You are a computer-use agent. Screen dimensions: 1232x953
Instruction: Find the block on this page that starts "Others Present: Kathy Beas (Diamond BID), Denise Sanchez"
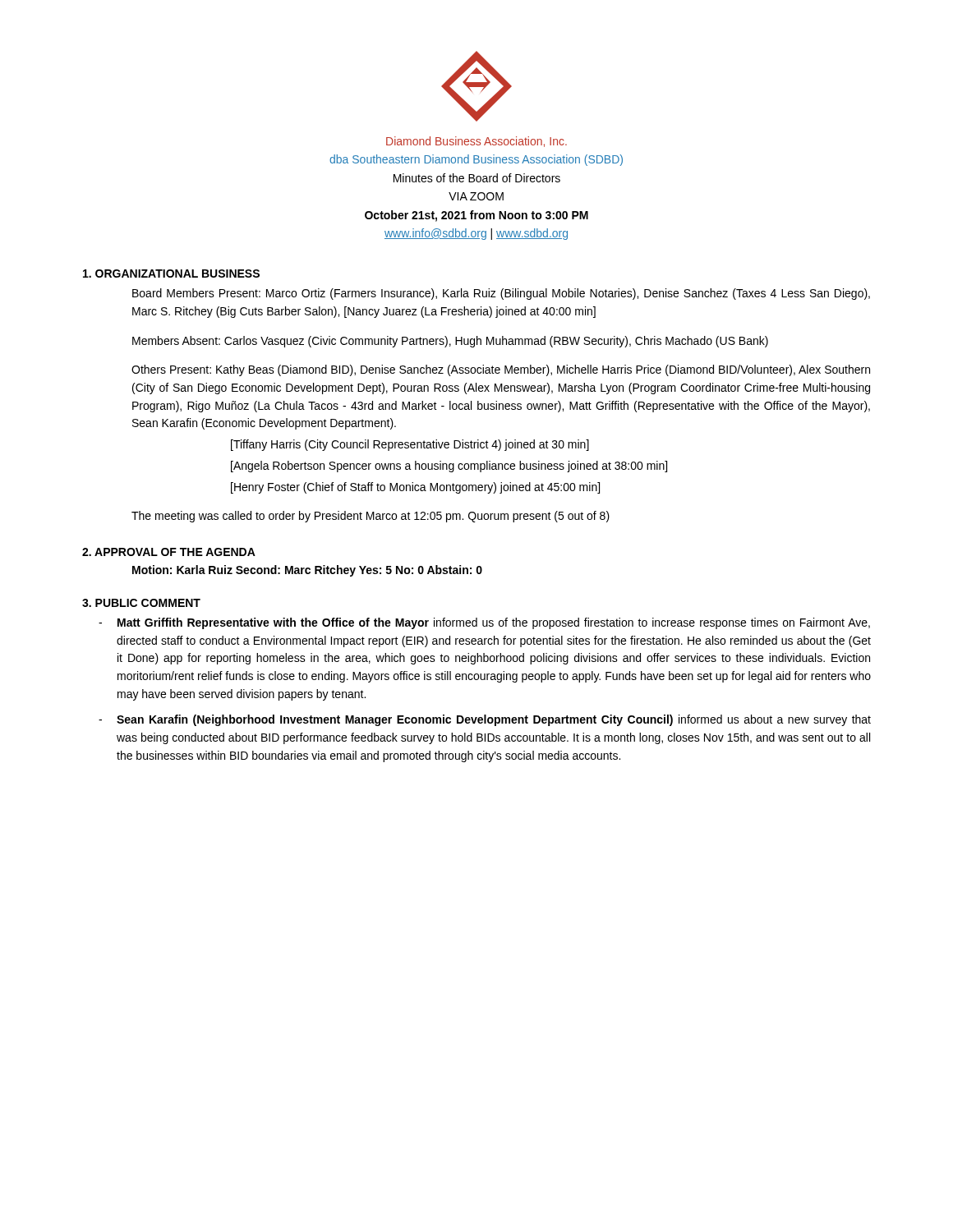(501, 430)
